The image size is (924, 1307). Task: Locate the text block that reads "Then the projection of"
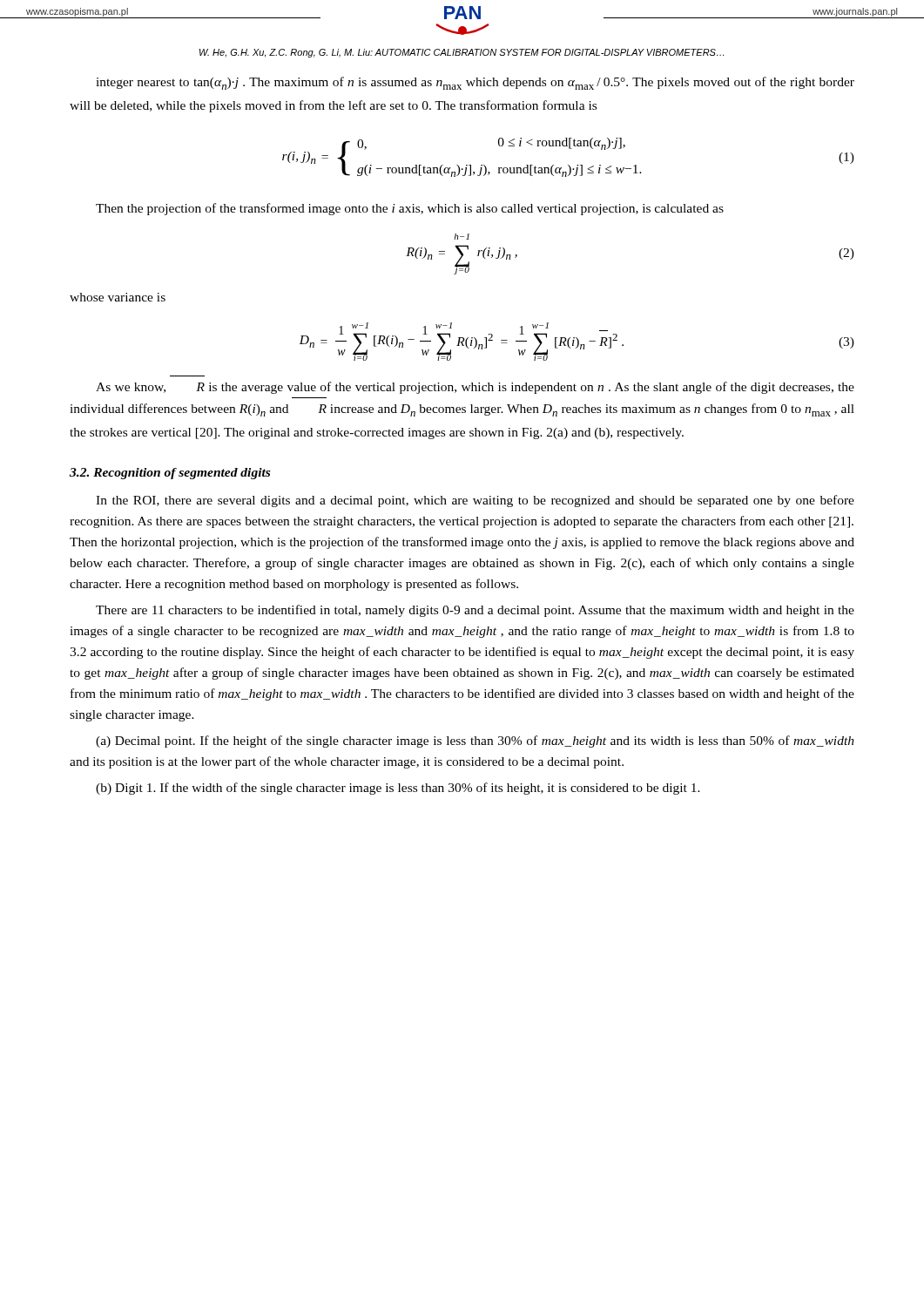click(x=410, y=208)
